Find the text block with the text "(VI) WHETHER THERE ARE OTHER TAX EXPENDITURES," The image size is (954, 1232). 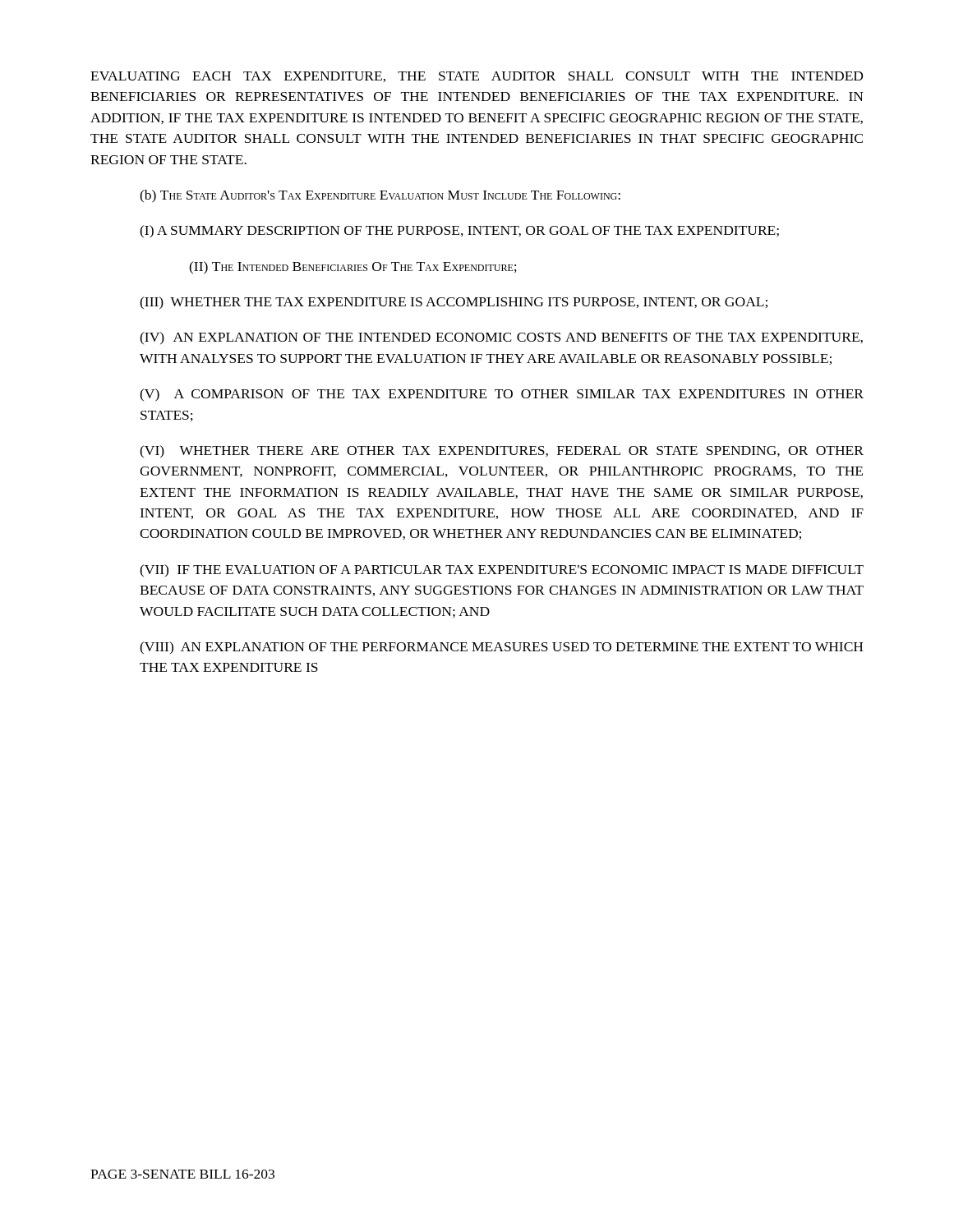502,492
